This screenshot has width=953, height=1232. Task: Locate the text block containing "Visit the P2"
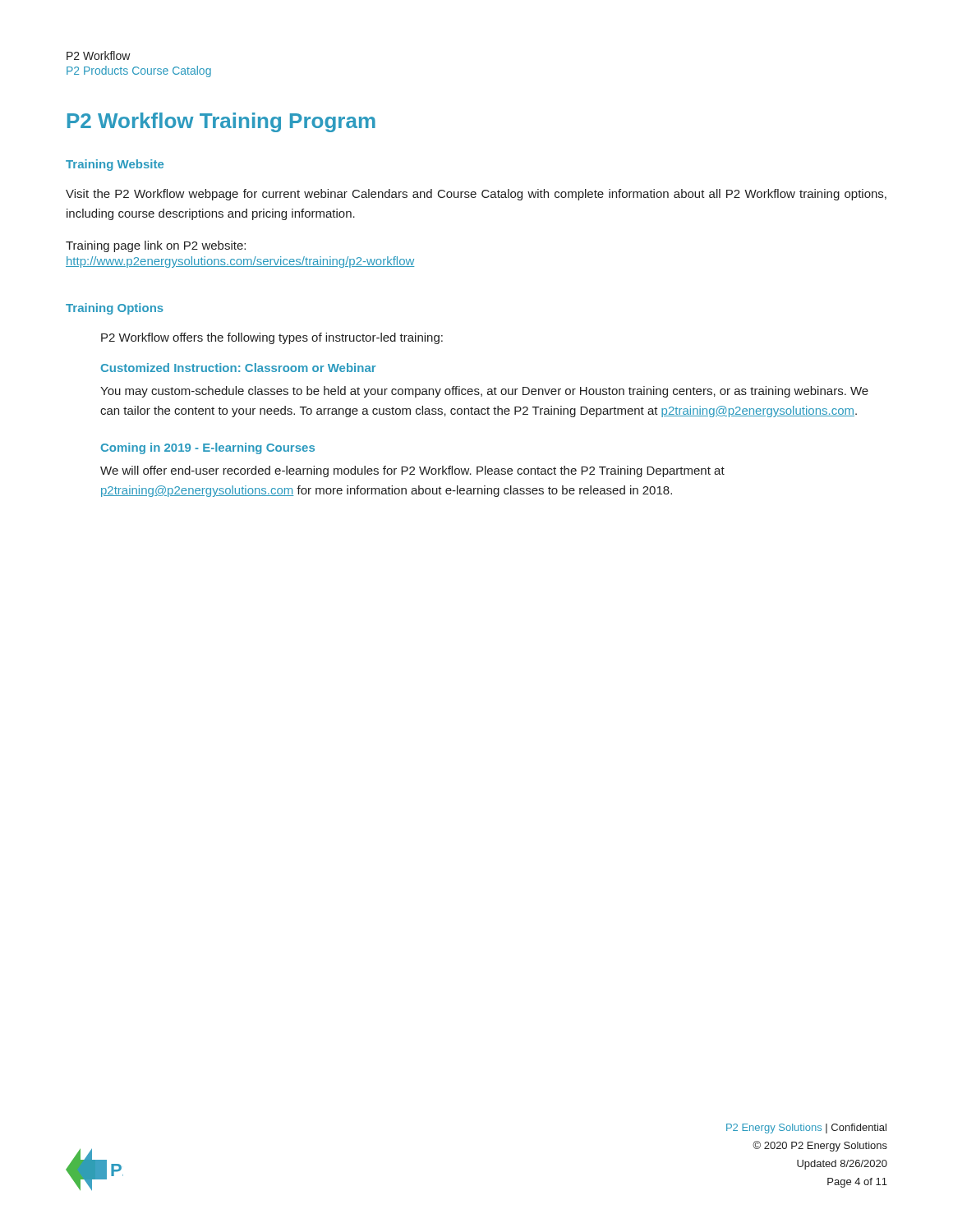476,203
